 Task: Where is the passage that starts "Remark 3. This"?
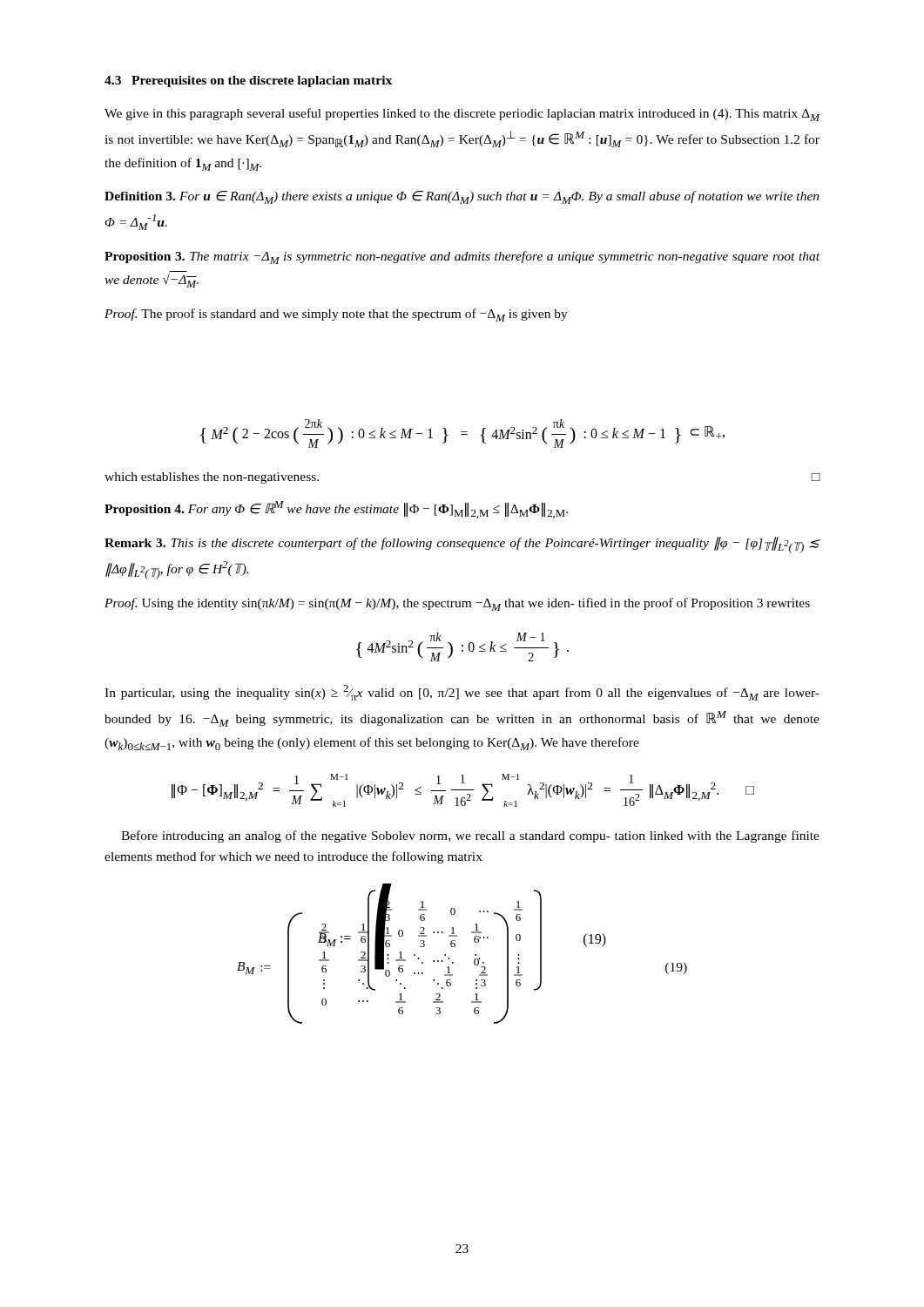[x=462, y=557]
